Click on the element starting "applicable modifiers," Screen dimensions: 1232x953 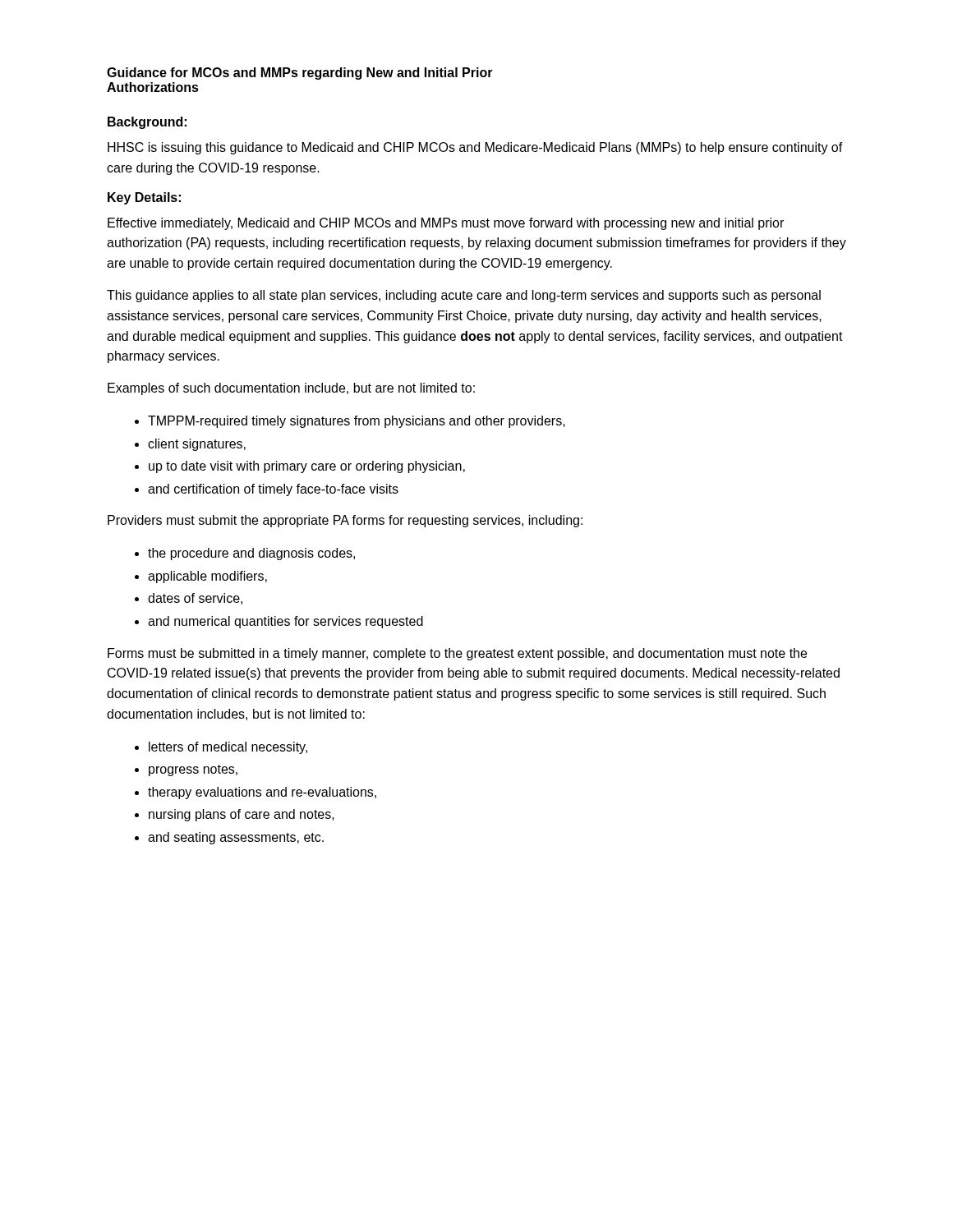(208, 576)
